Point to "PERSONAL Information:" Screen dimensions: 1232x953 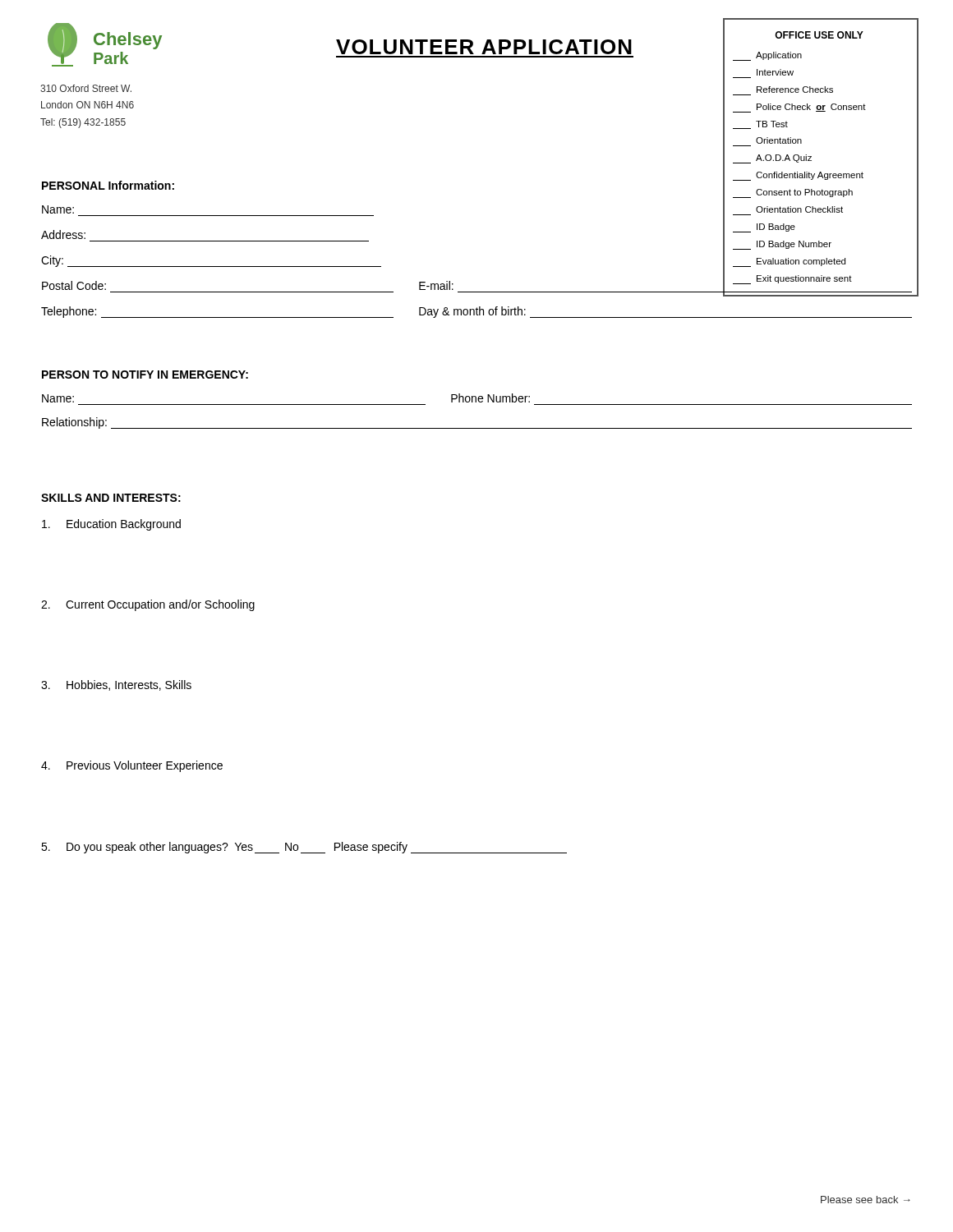click(x=108, y=186)
